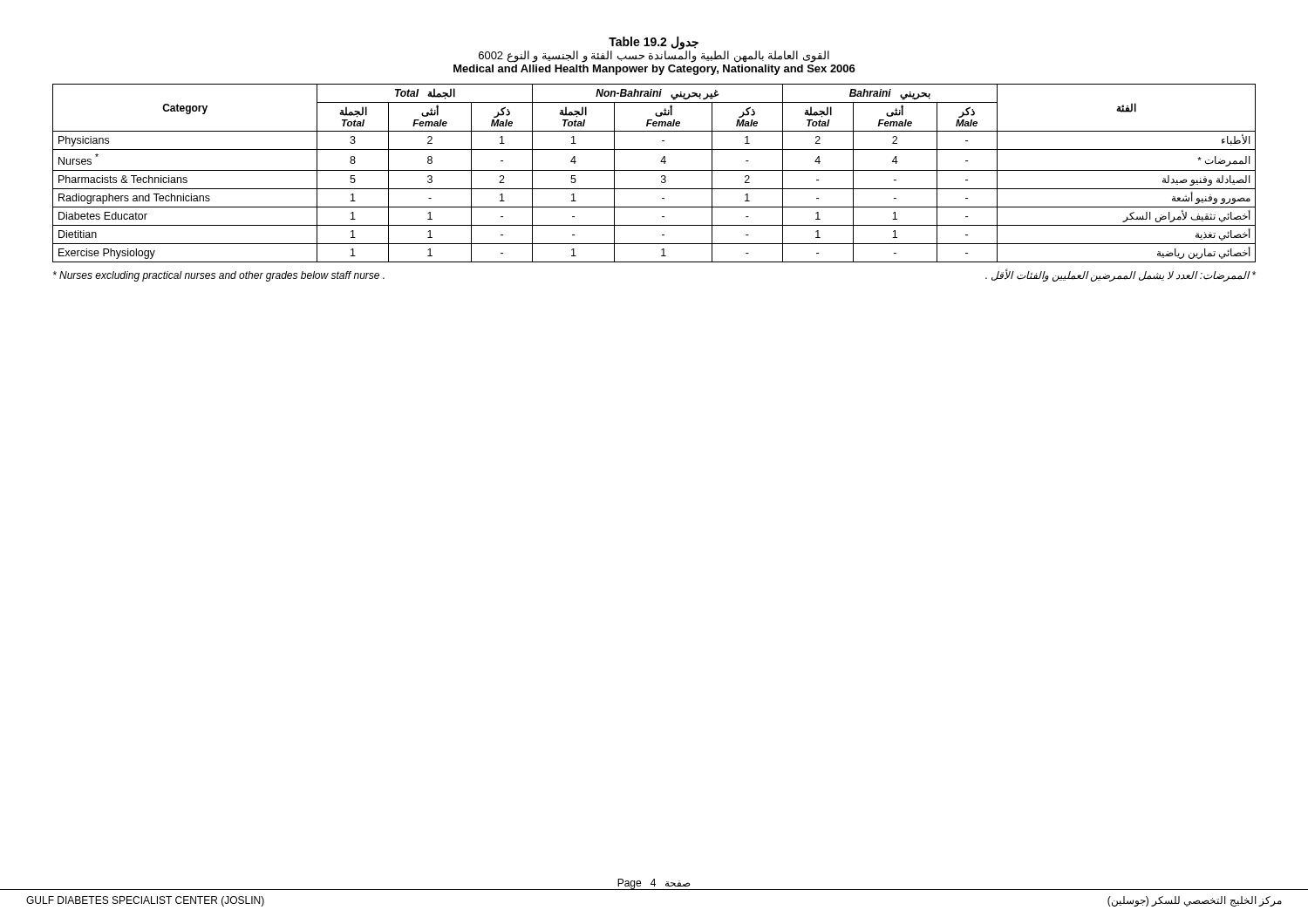Find the title that reads "Table 19.2 جدول القوى العاملة بالمهن"
This screenshot has width=1308, height=924.
pos(654,55)
